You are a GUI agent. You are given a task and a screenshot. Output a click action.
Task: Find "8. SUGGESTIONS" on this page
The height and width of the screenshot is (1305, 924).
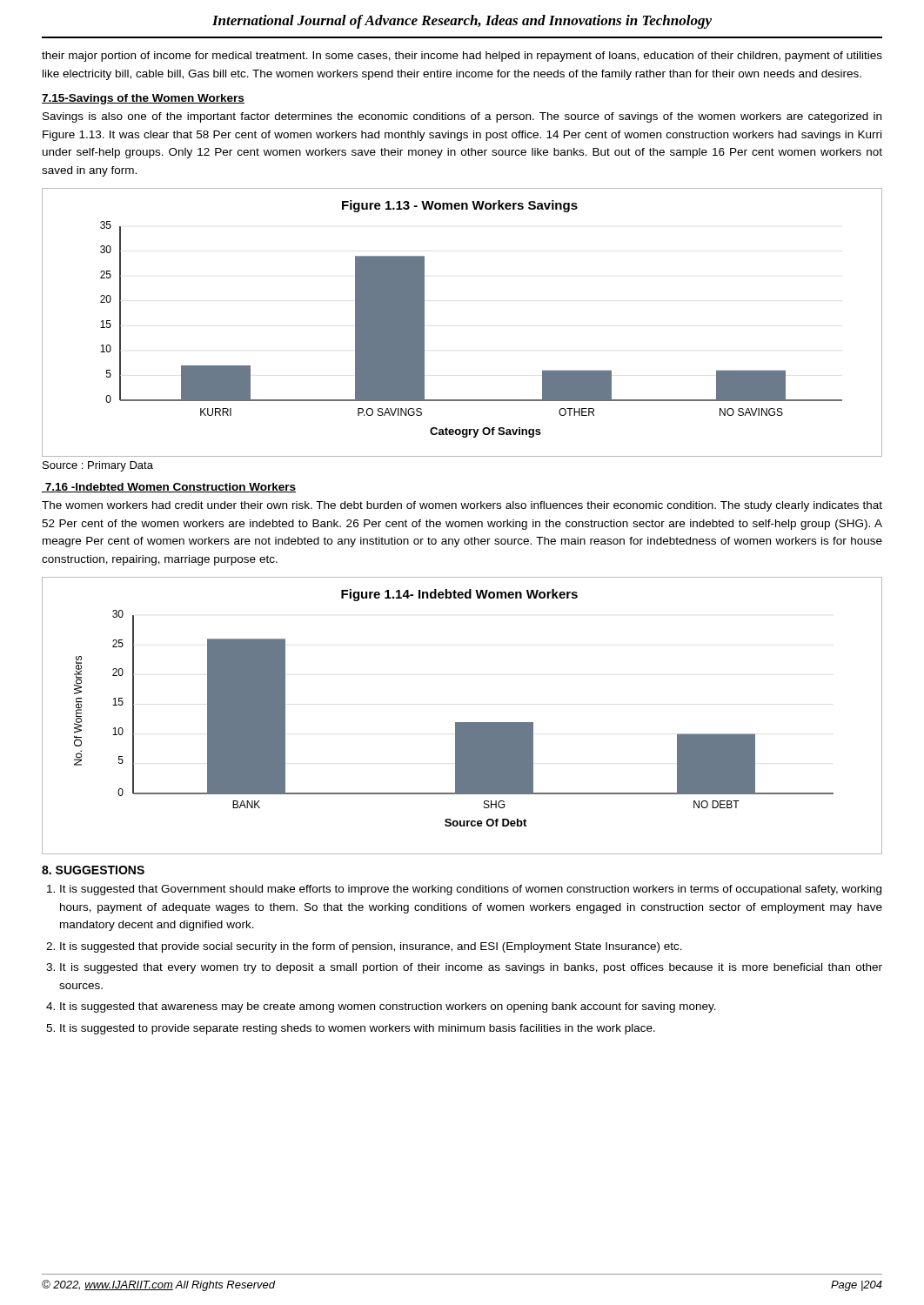coord(93,870)
